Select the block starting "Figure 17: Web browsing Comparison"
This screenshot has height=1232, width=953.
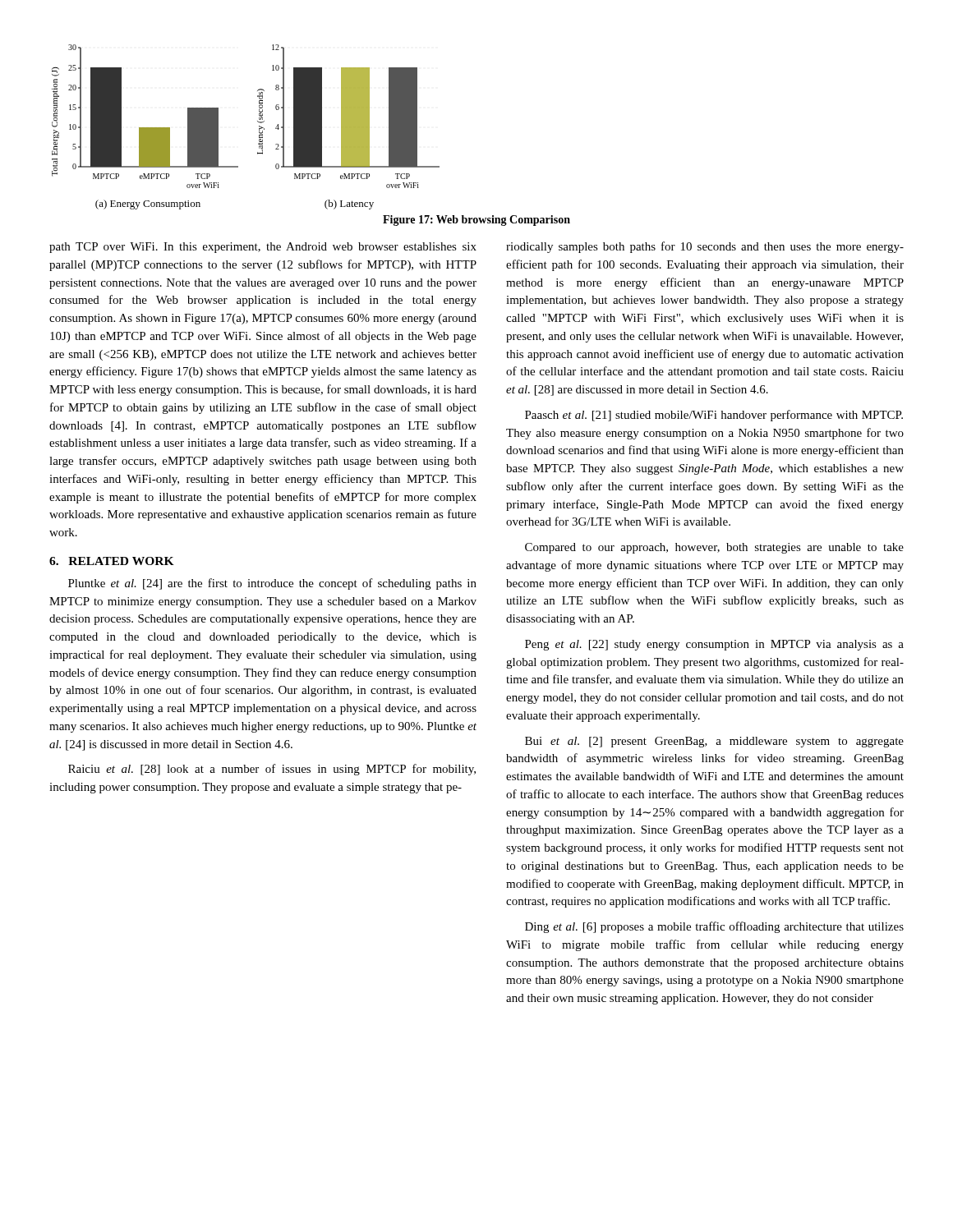point(476,220)
